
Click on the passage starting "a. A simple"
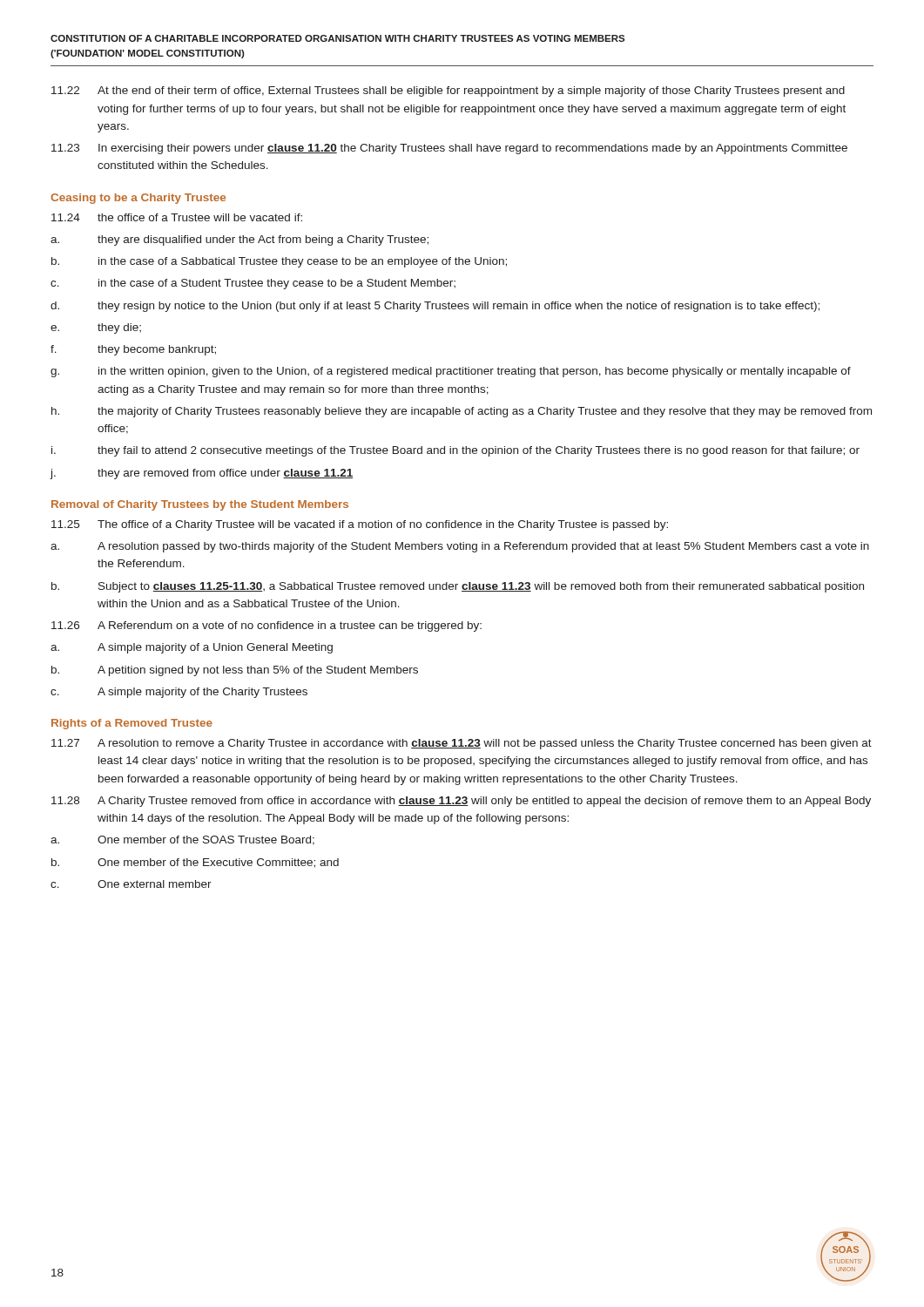[x=192, y=648]
